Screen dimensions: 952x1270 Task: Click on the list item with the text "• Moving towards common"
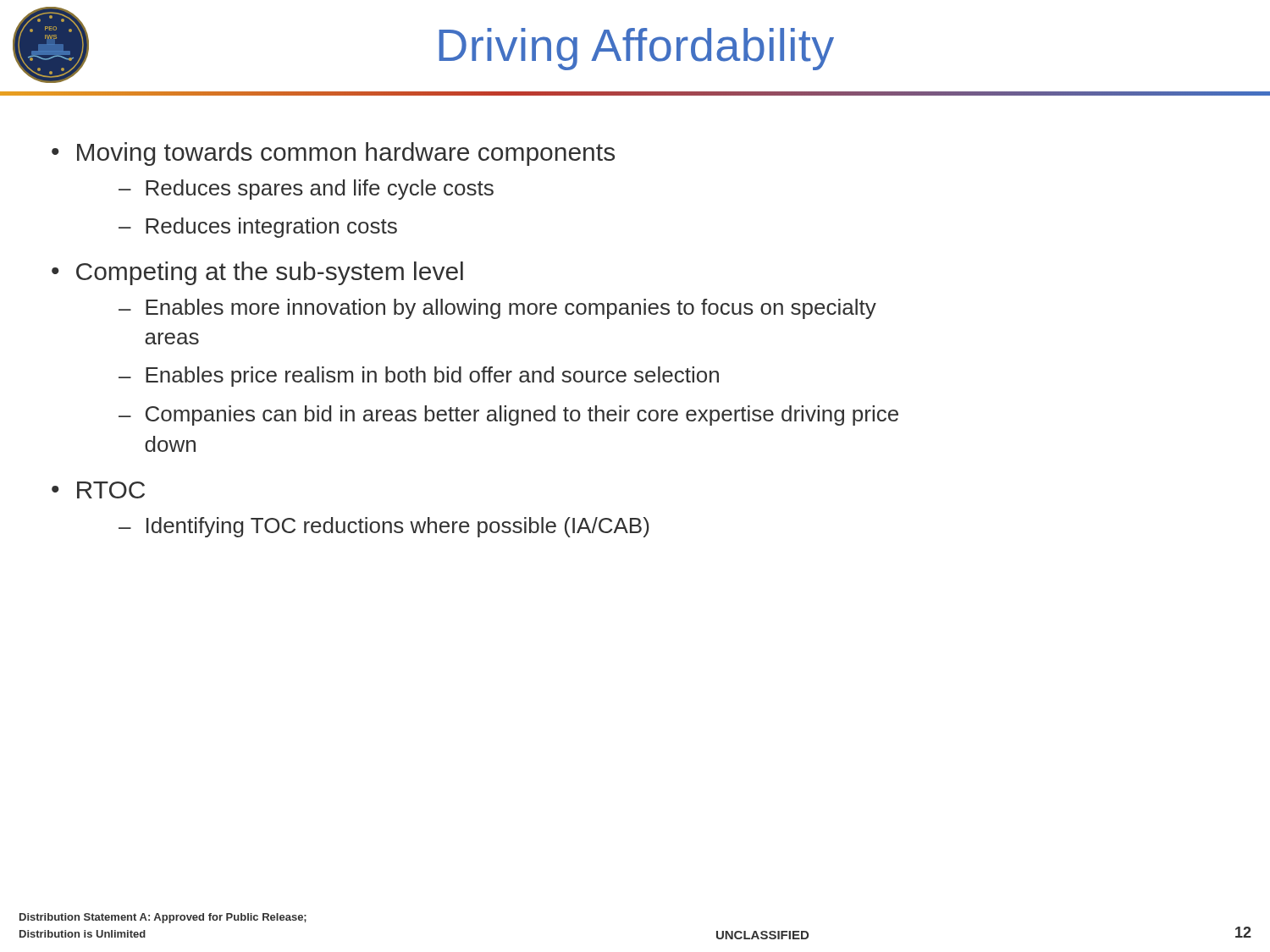(333, 152)
